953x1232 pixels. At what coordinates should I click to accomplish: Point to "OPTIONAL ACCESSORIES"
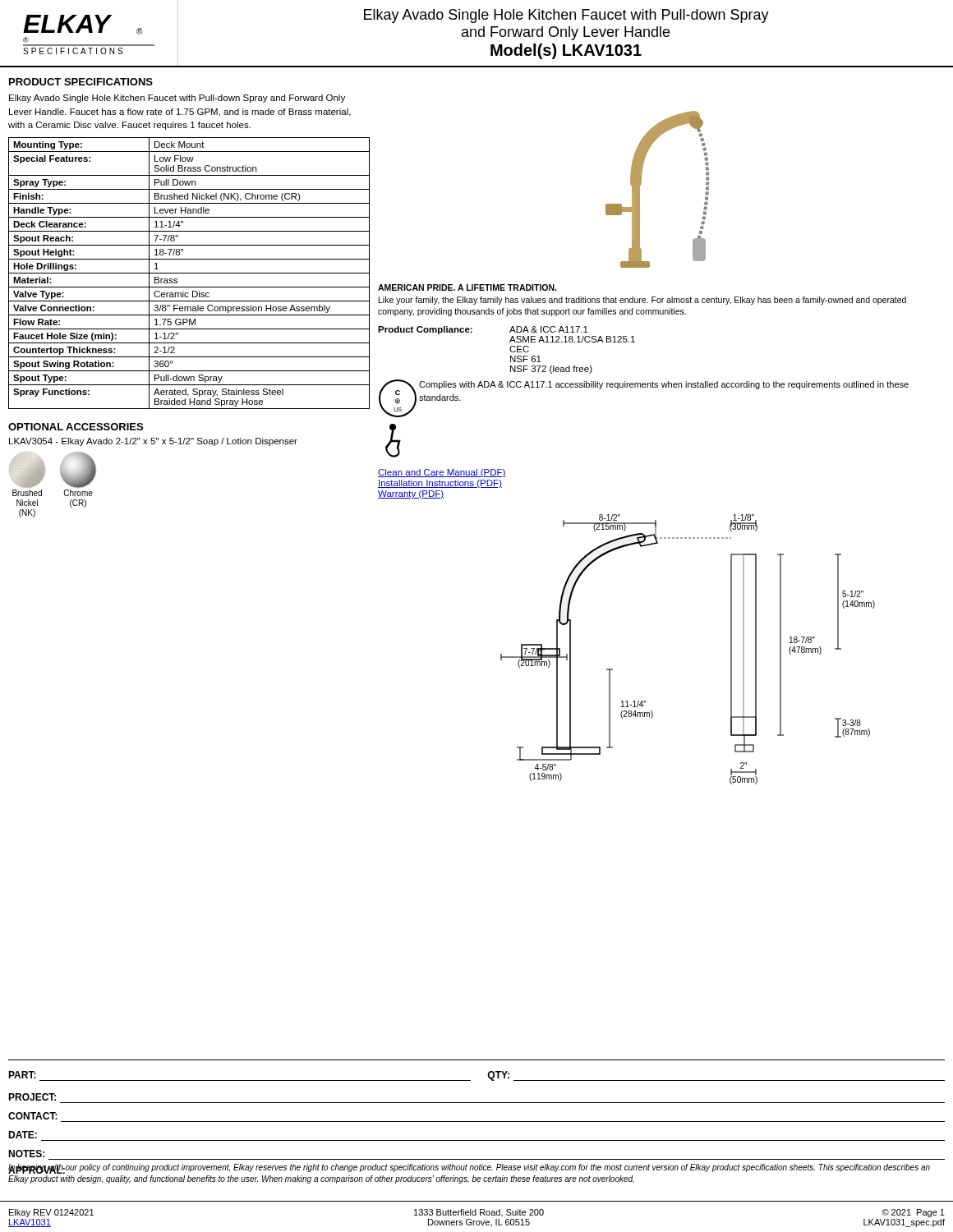coord(76,427)
